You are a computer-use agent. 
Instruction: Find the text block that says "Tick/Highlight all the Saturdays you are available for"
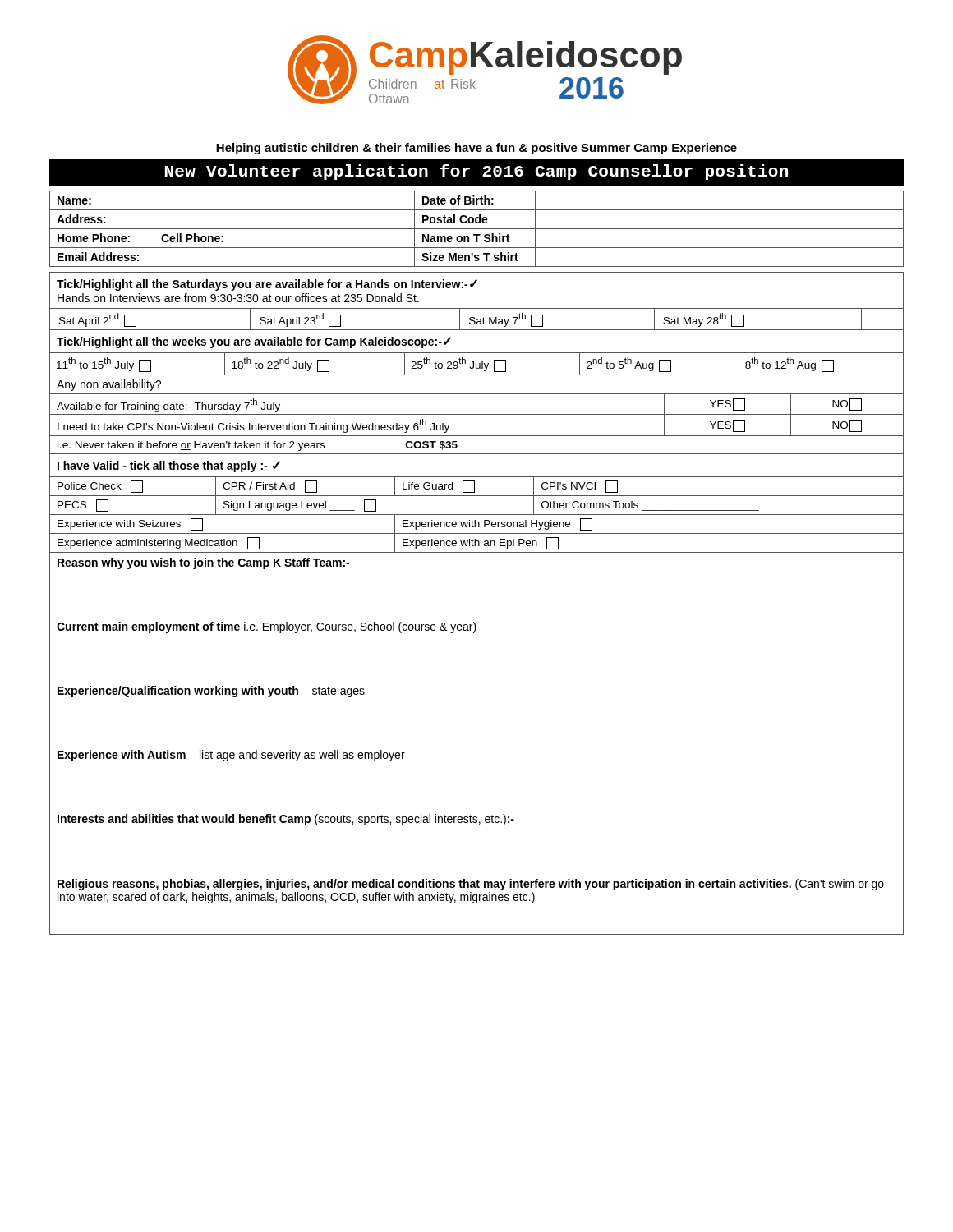point(268,291)
